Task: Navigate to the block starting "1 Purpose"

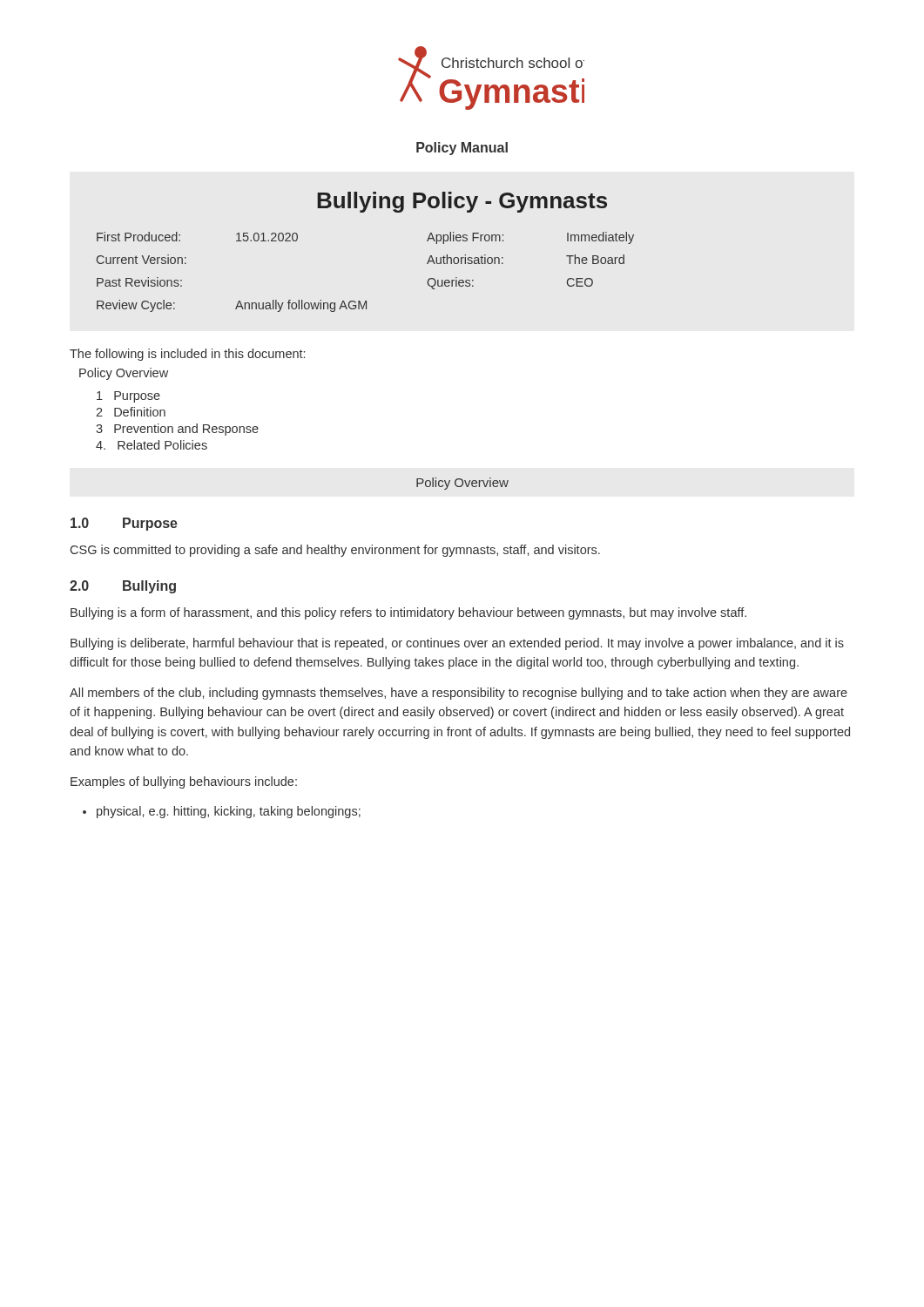Action: [128, 396]
